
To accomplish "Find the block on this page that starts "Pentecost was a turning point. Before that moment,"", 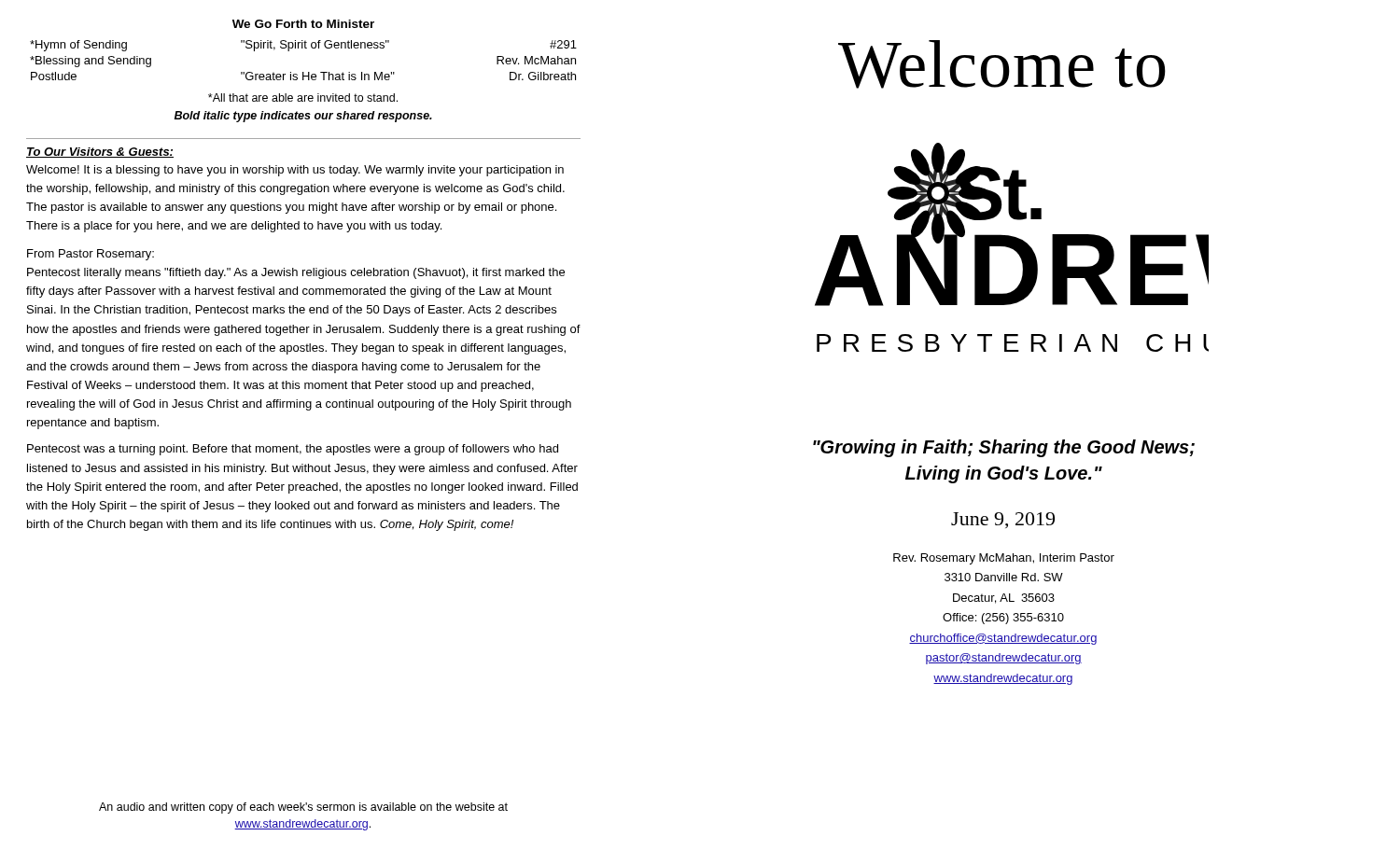I will click(x=302, y=486).
